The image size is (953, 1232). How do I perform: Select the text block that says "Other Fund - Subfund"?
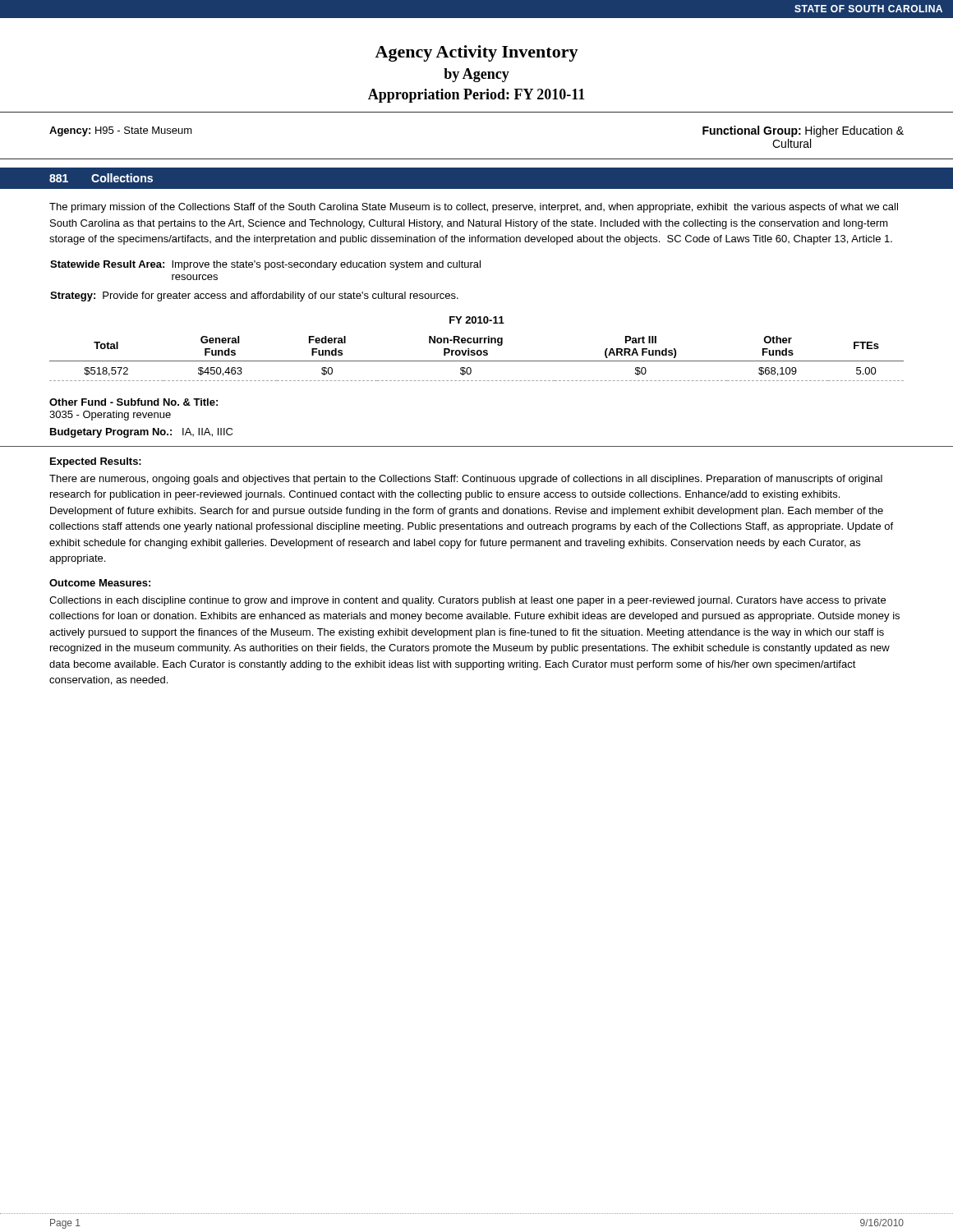click(x=134, y=408)
